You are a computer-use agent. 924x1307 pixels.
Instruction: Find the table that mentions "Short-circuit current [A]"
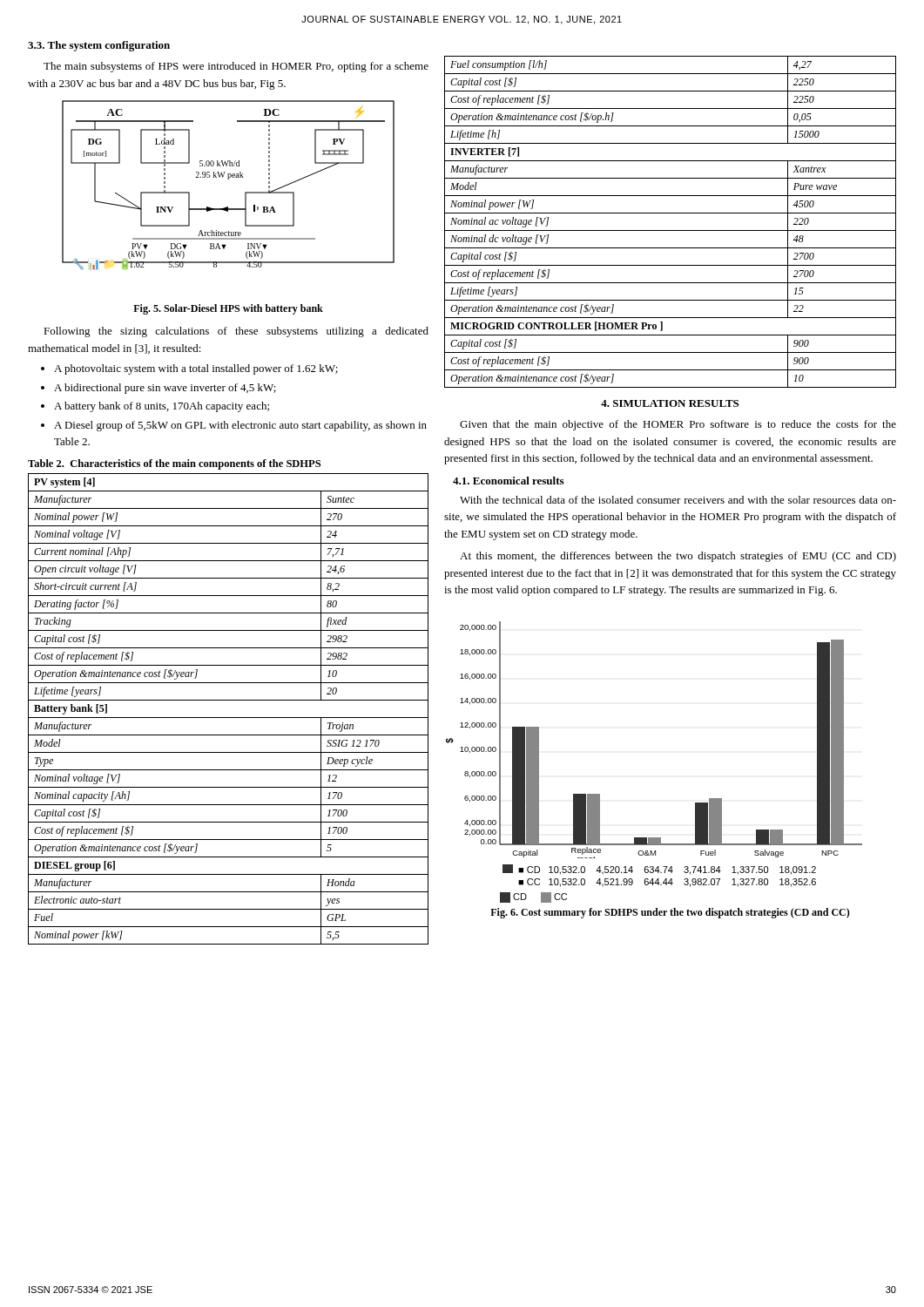[x=228, y=708]
